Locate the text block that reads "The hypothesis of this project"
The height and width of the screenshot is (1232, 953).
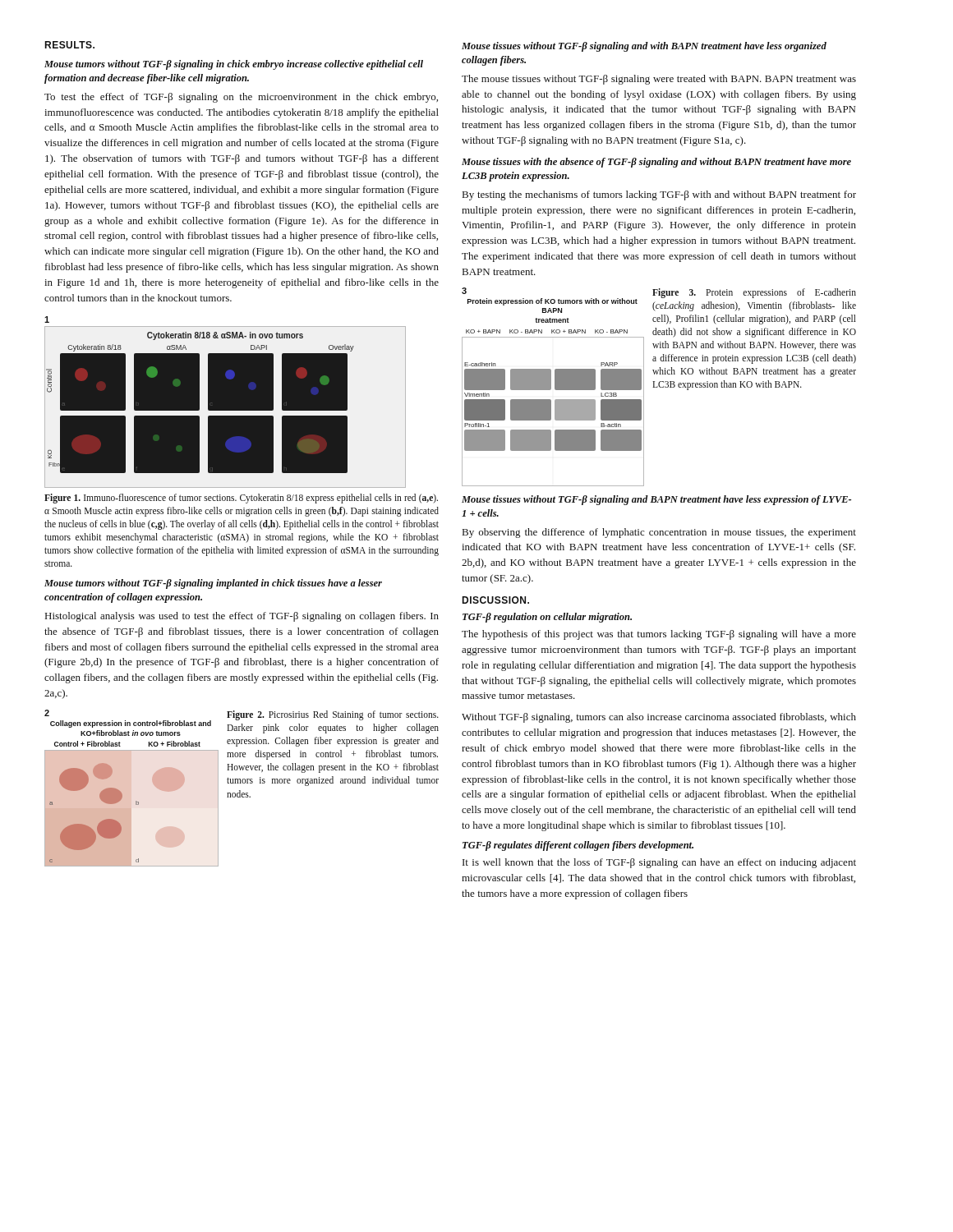(659, 665)
